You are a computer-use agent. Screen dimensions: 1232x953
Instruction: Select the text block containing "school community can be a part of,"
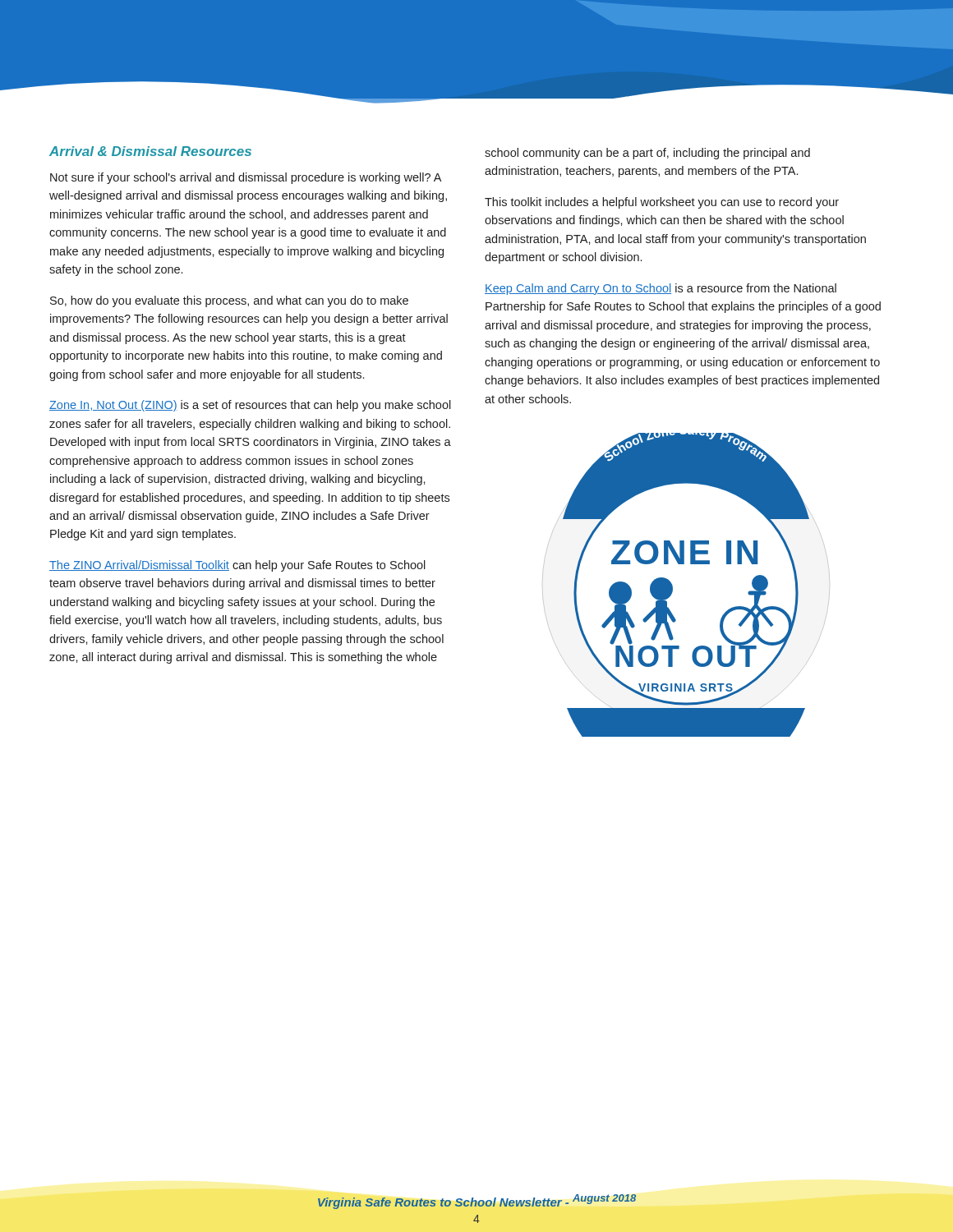(648, 162)
